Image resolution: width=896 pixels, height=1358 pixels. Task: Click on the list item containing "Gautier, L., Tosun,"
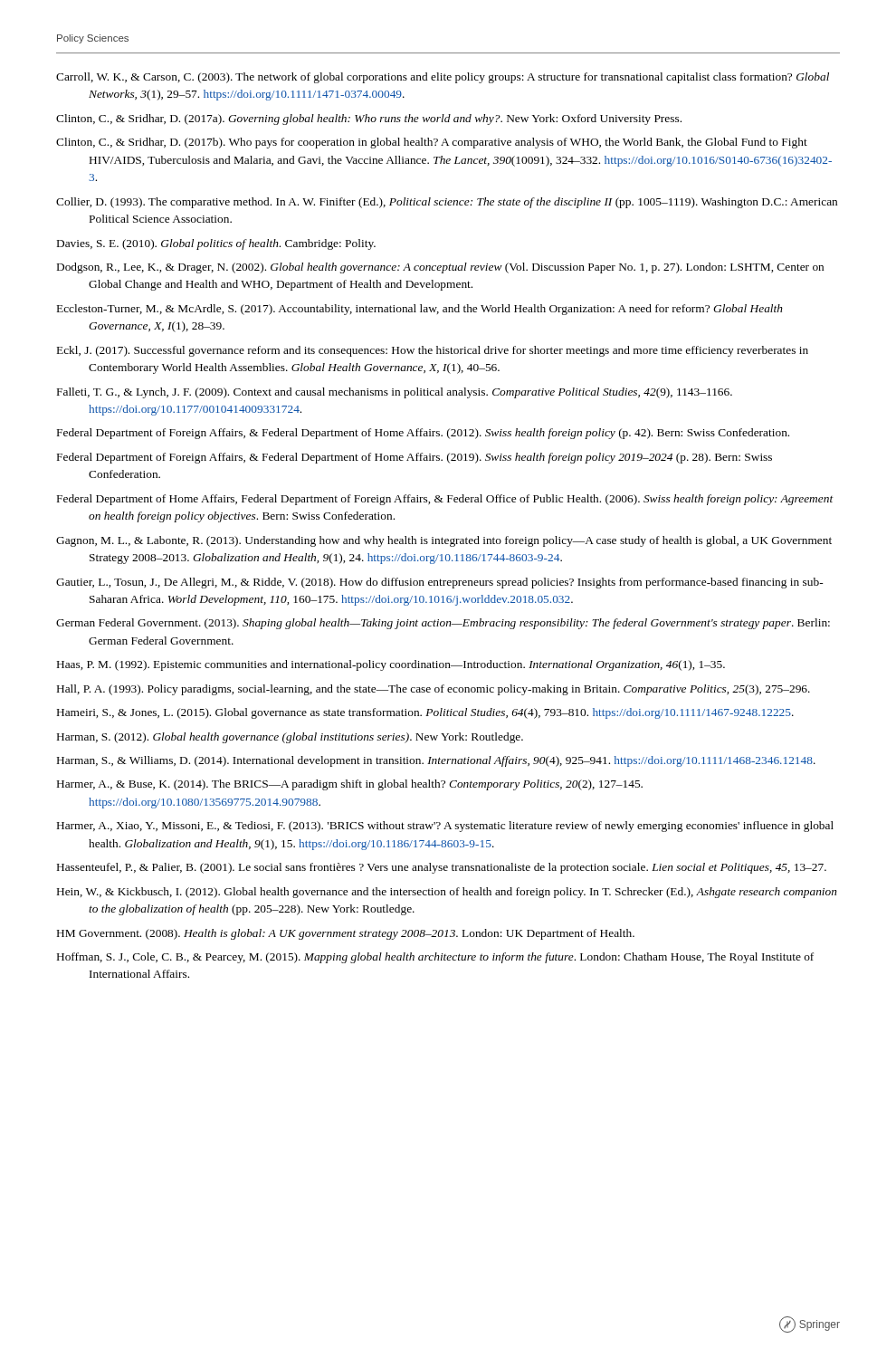(440, 590)
